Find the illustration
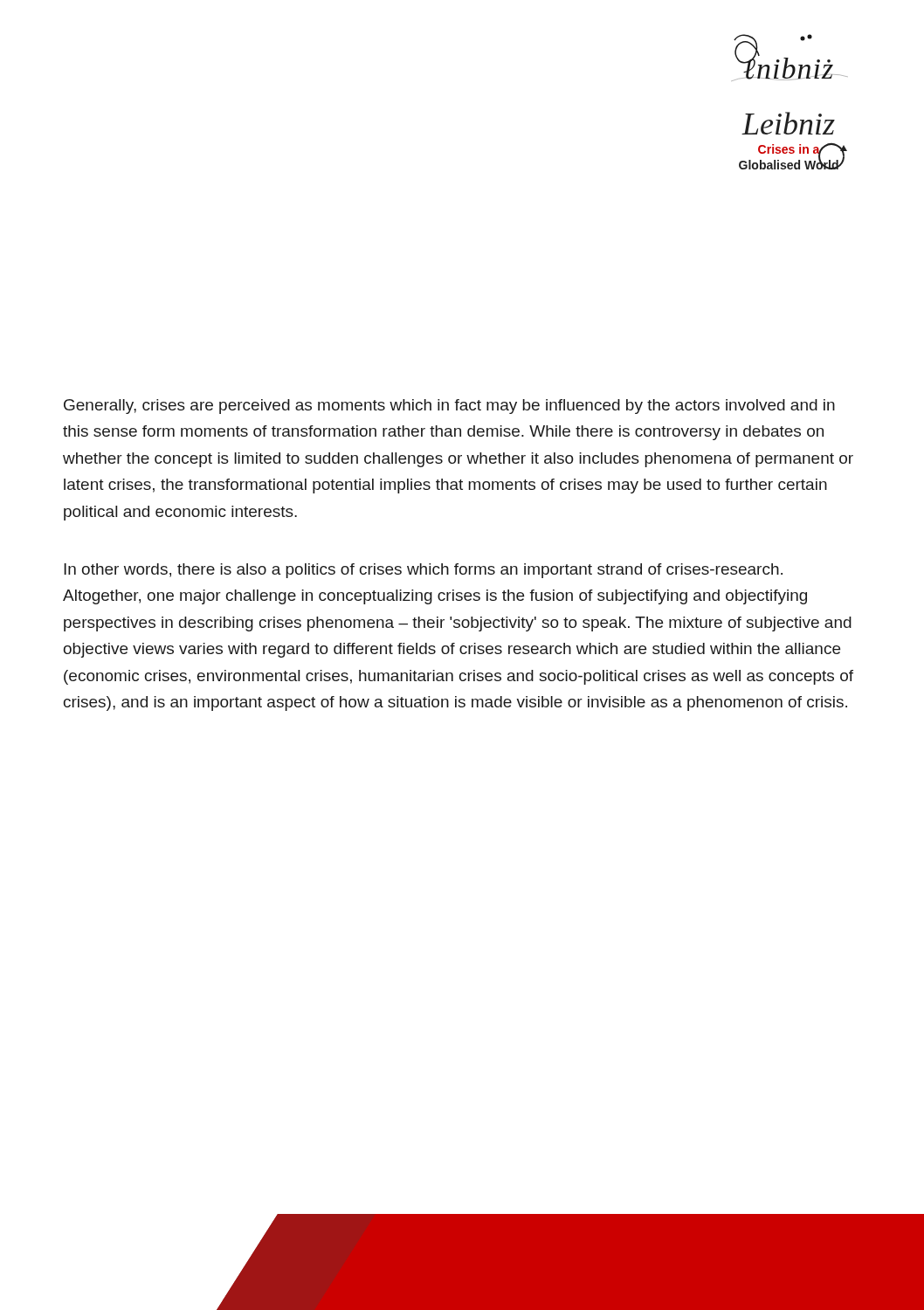This screenshot has width=924, height=1310. [462, 1262]
